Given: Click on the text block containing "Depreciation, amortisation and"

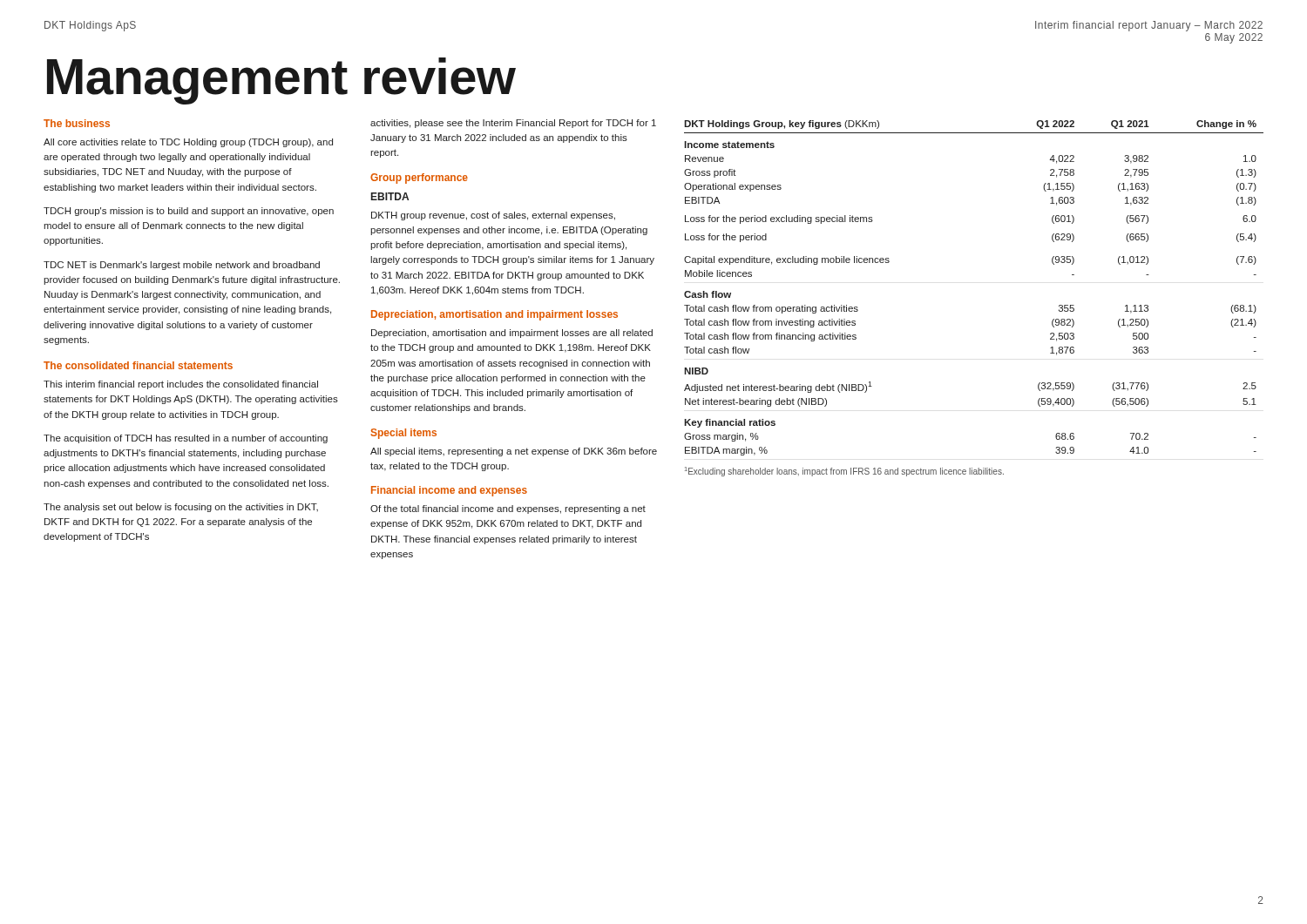Looking at the screenshot, I should tap(512, 370).
